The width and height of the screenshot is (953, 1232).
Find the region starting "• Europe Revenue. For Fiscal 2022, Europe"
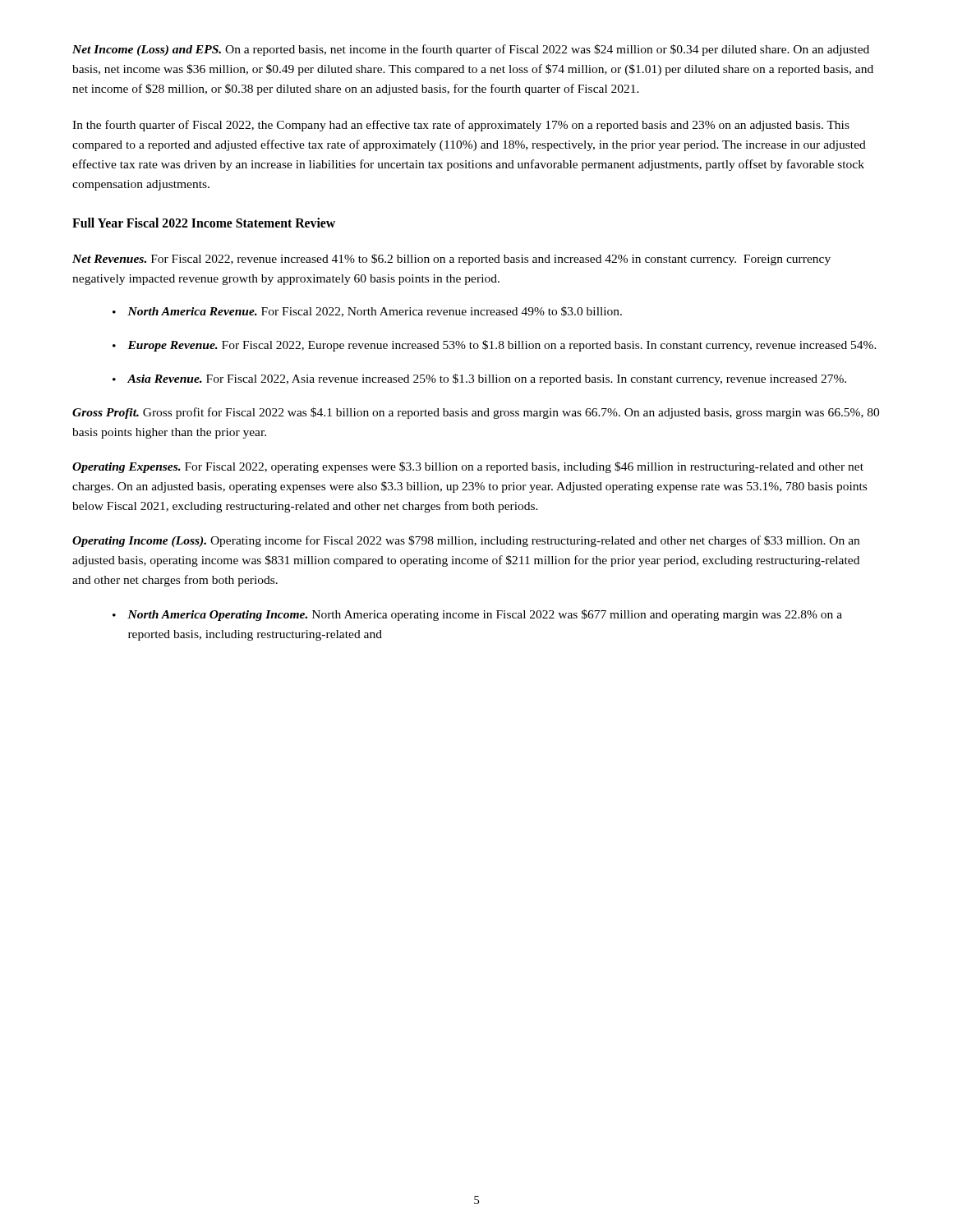click(496, 345)
